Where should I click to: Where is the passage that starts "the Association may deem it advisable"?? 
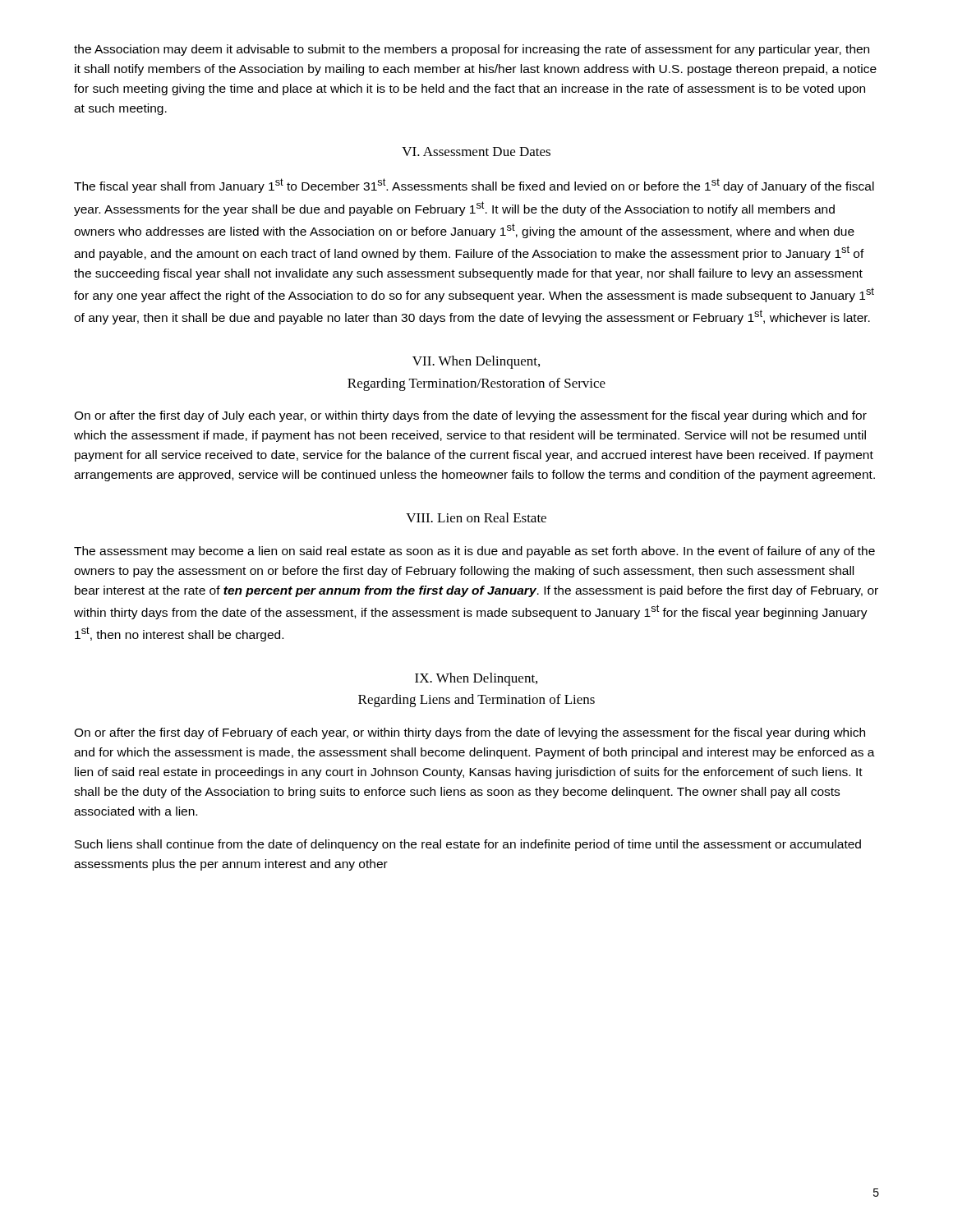(x=475, y=78)
